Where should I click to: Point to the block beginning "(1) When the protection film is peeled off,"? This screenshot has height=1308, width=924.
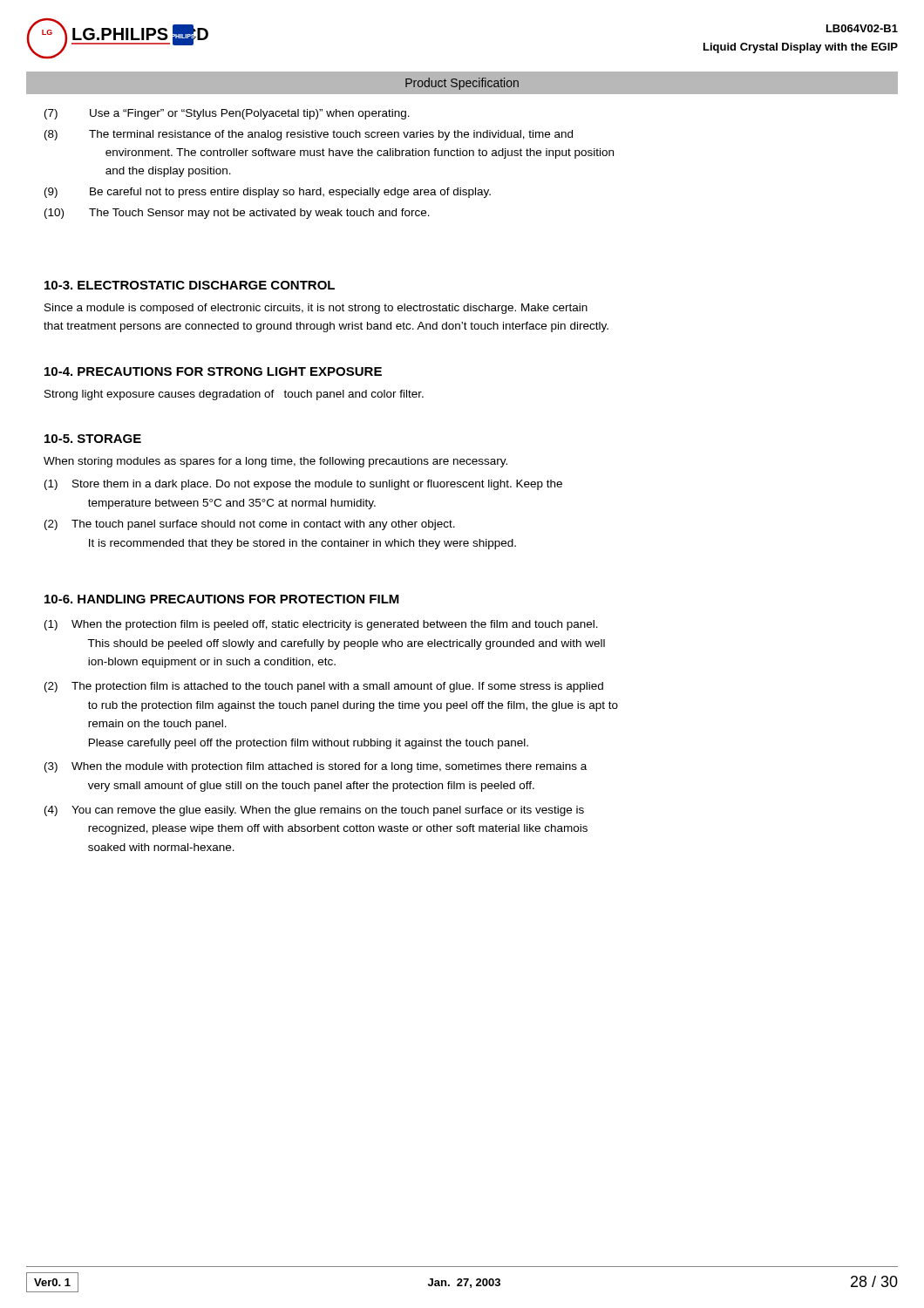[325, 643]
